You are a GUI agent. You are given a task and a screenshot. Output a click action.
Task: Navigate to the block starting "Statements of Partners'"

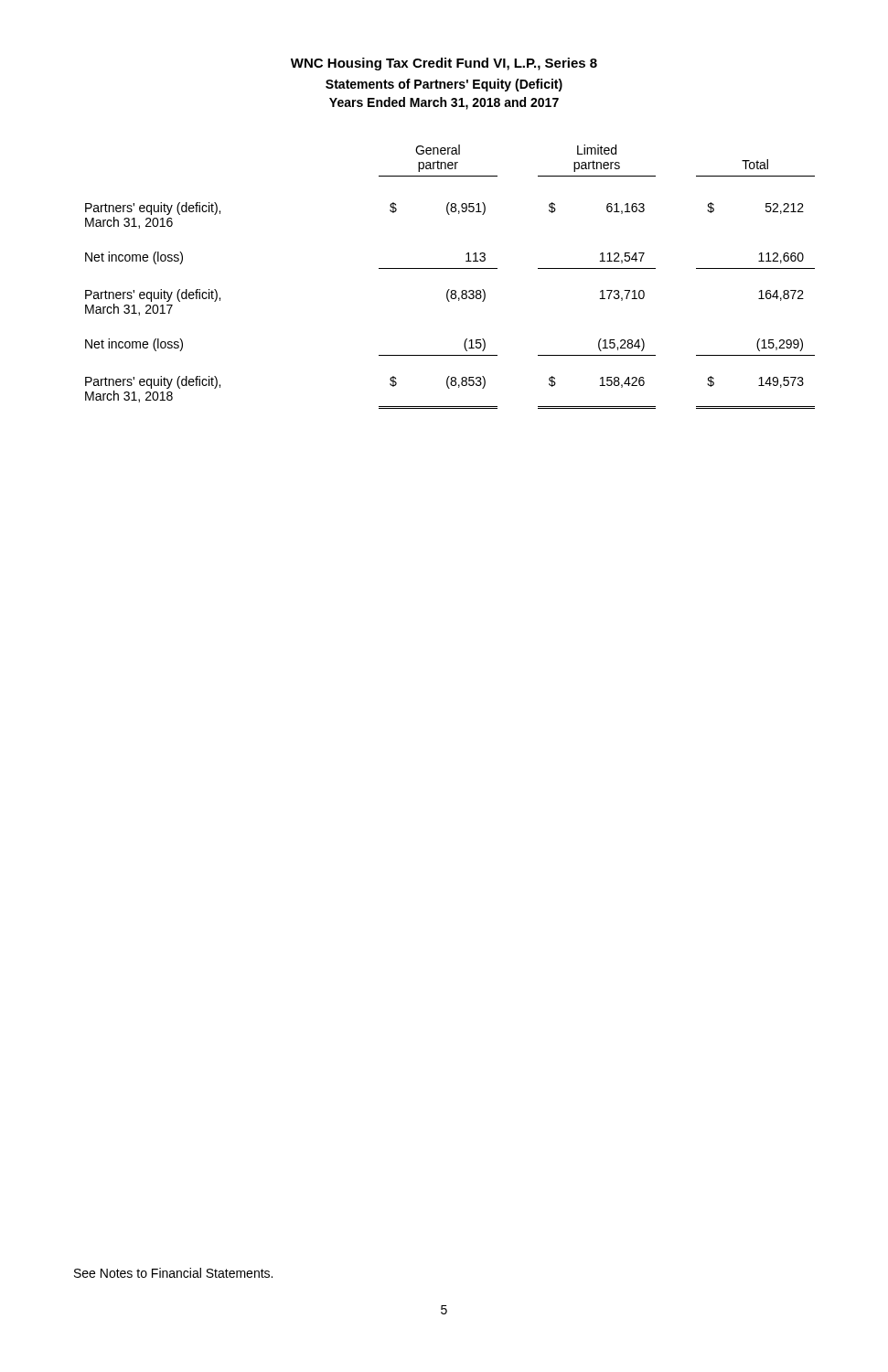tap(444, 93)
